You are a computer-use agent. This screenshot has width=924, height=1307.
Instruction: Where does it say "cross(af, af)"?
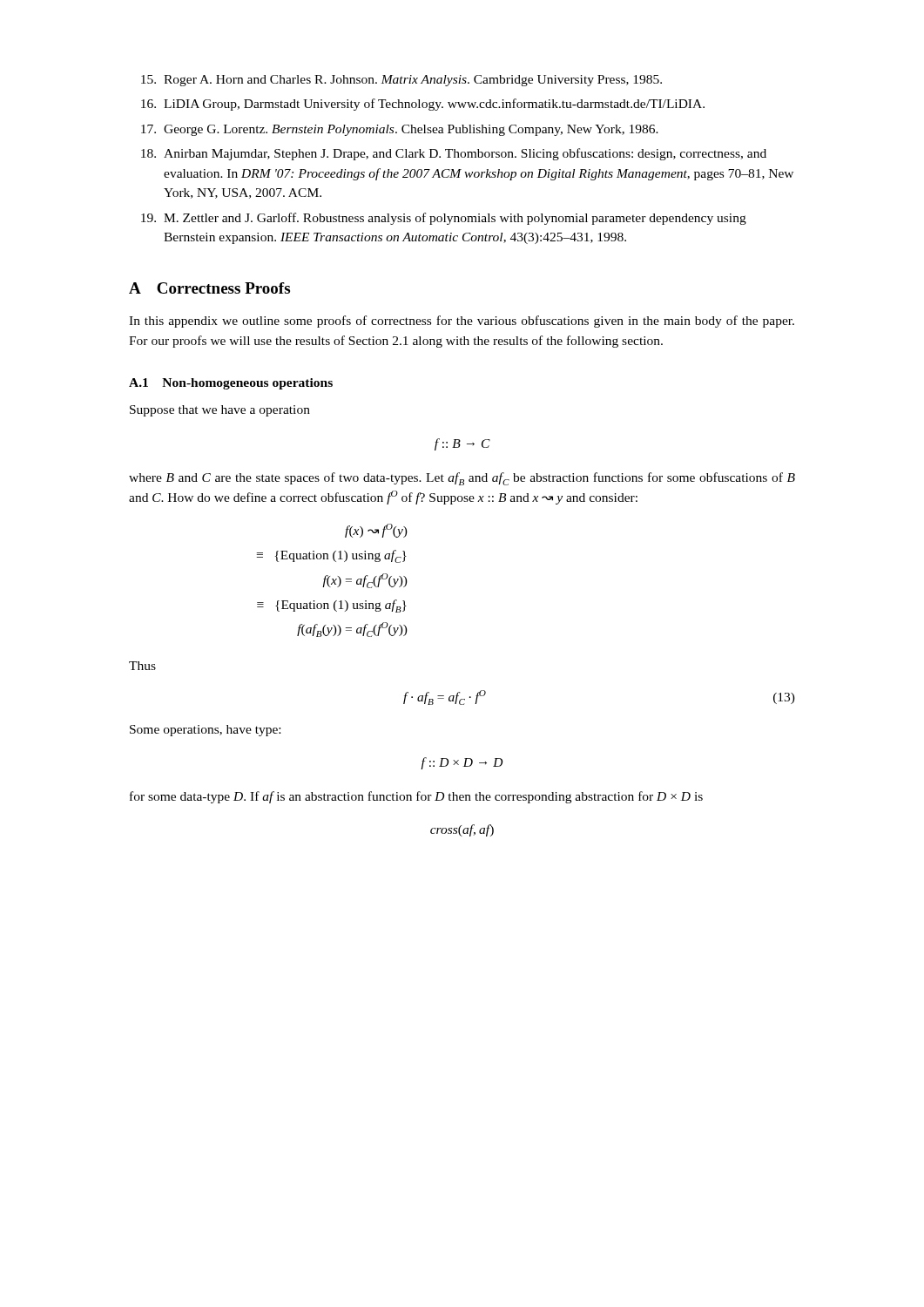[462, 829]
